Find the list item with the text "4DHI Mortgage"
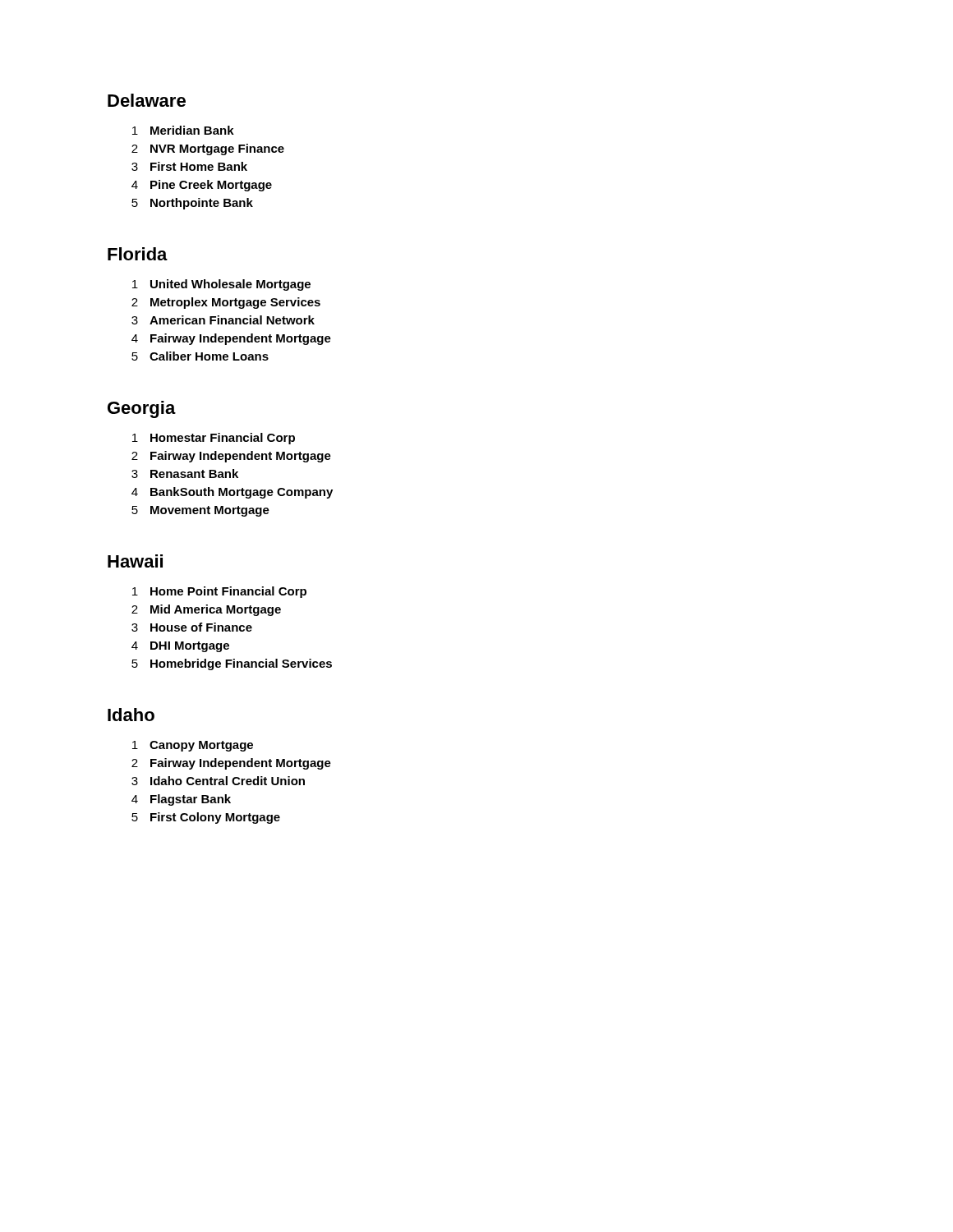953x1232 pixels. (172, 645)
